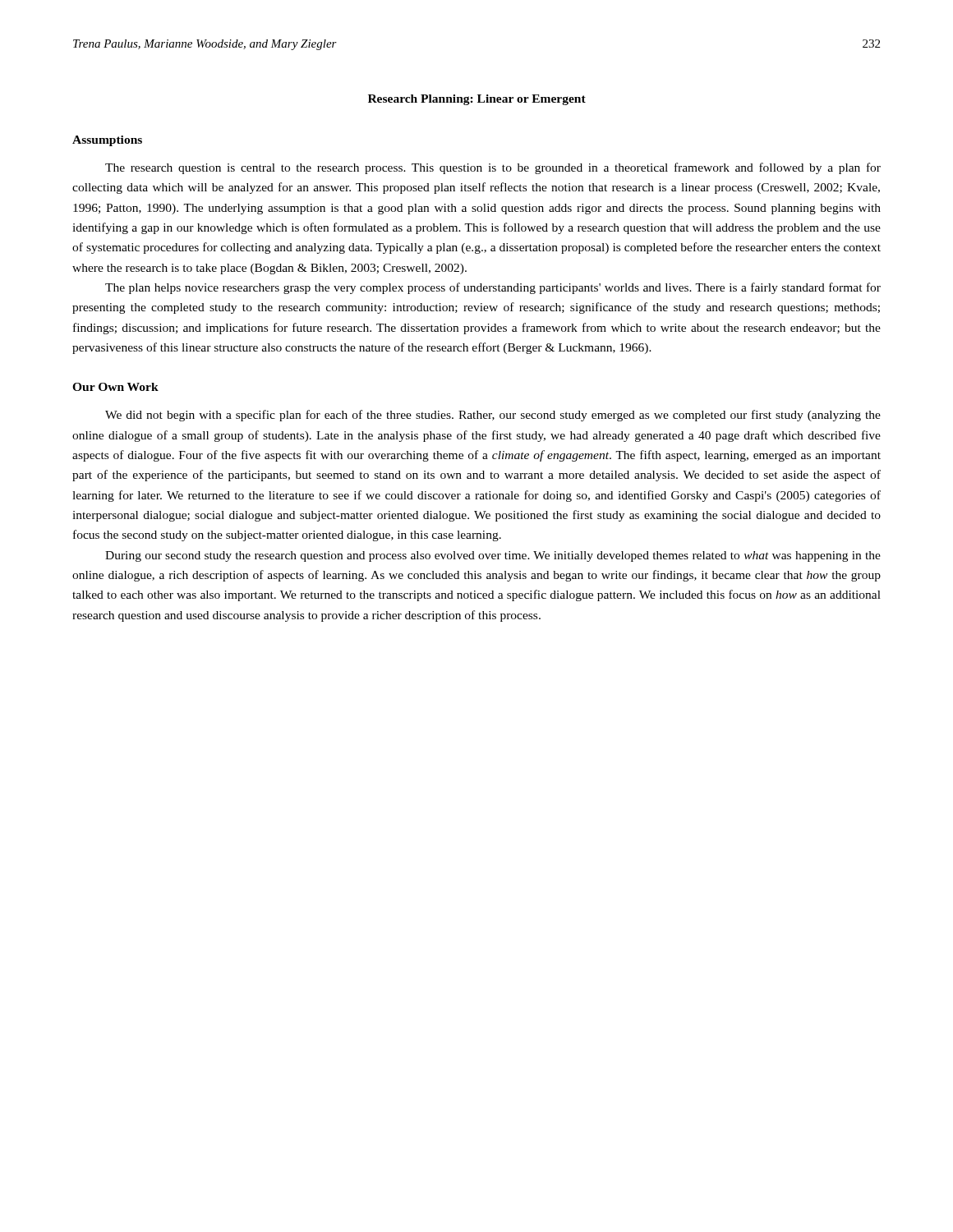Navigate to the element starting "Our Own Work"

[115, 387]
